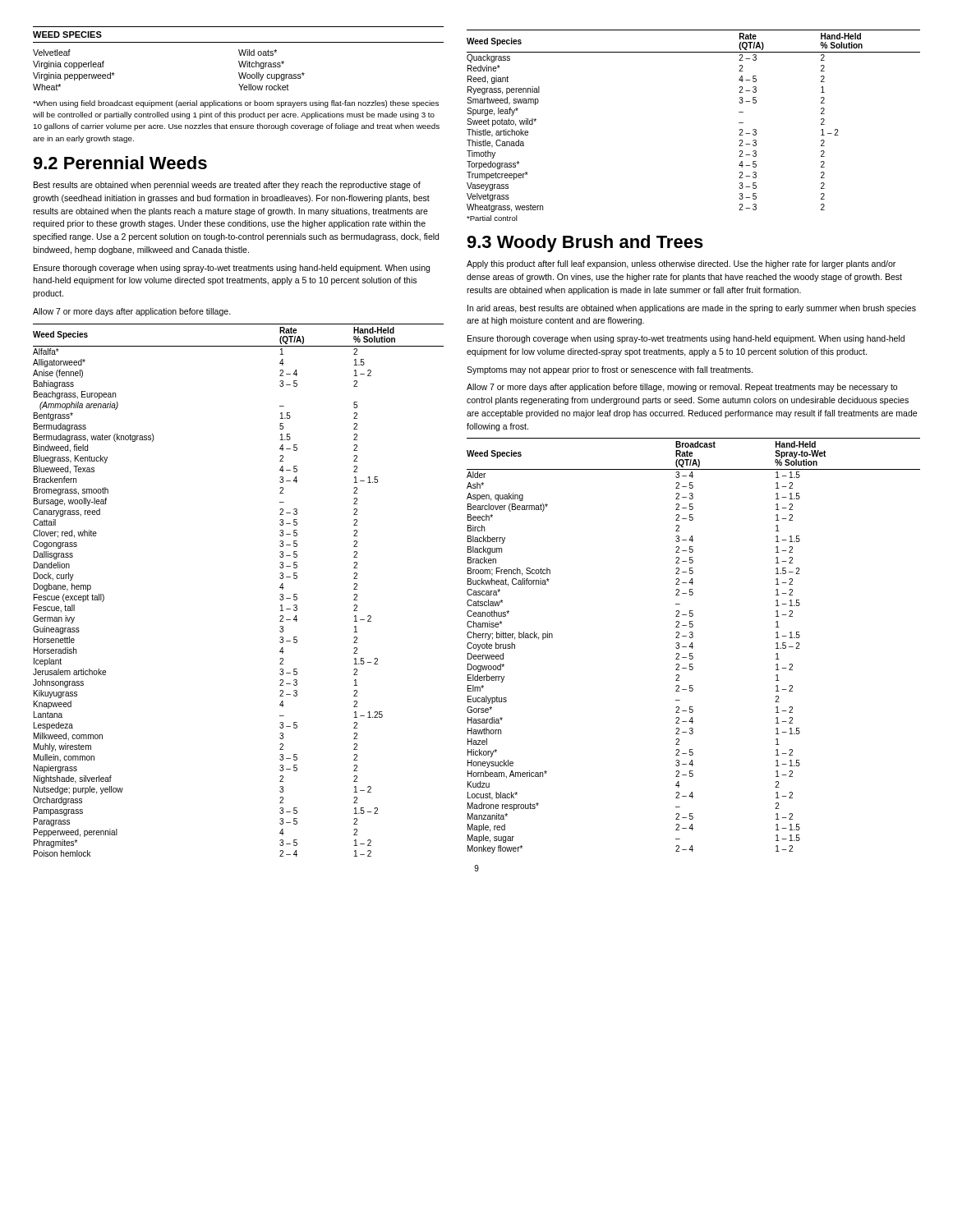The width and height of the screenshot is (953, 1232).
Task: Locate the table with the text "Wild oats*"
Action: pos(238,70)
